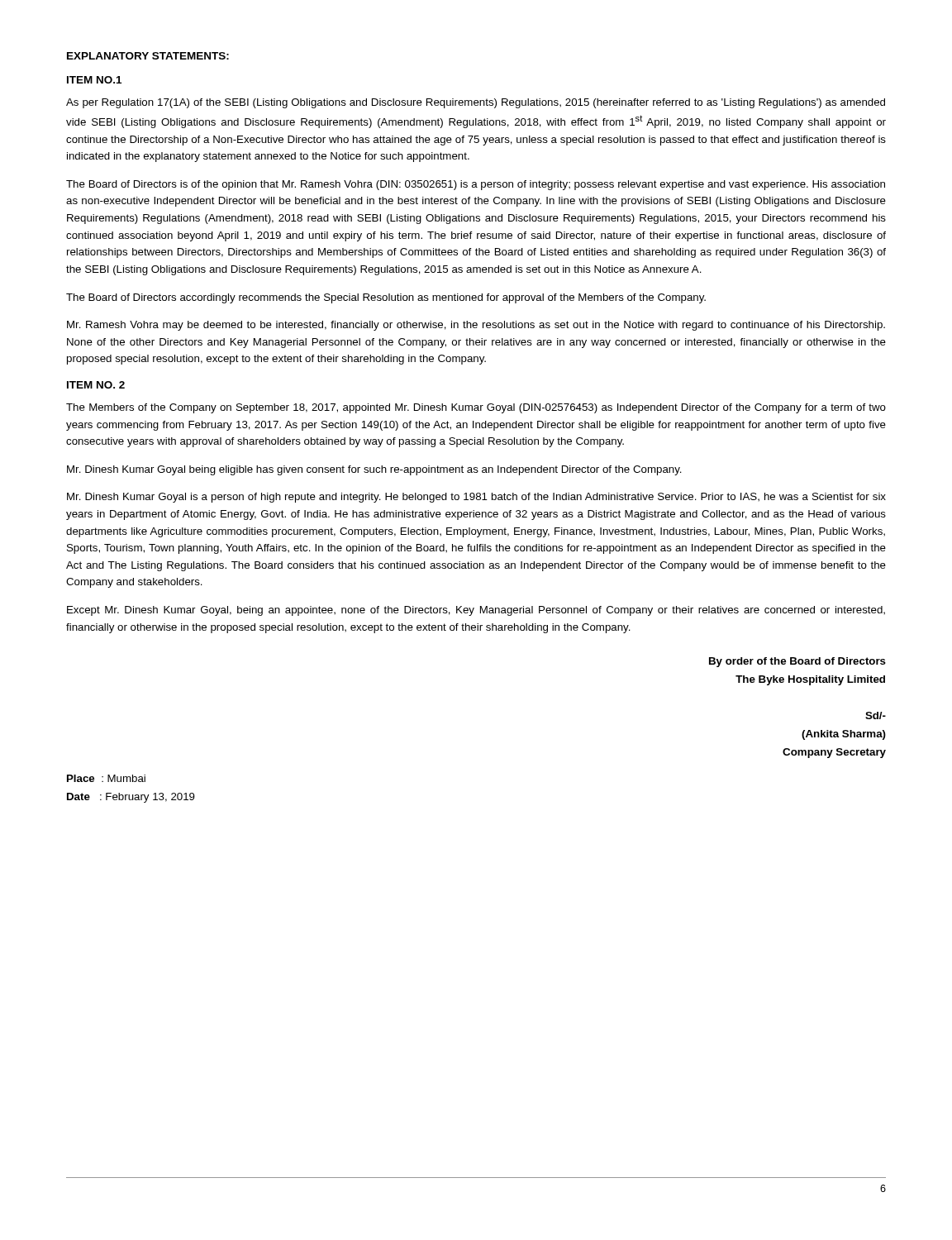Point to the text starting "EXPLANATORY STATEMENTS:"
952x1240 pixels.
[x=148, y=56]
